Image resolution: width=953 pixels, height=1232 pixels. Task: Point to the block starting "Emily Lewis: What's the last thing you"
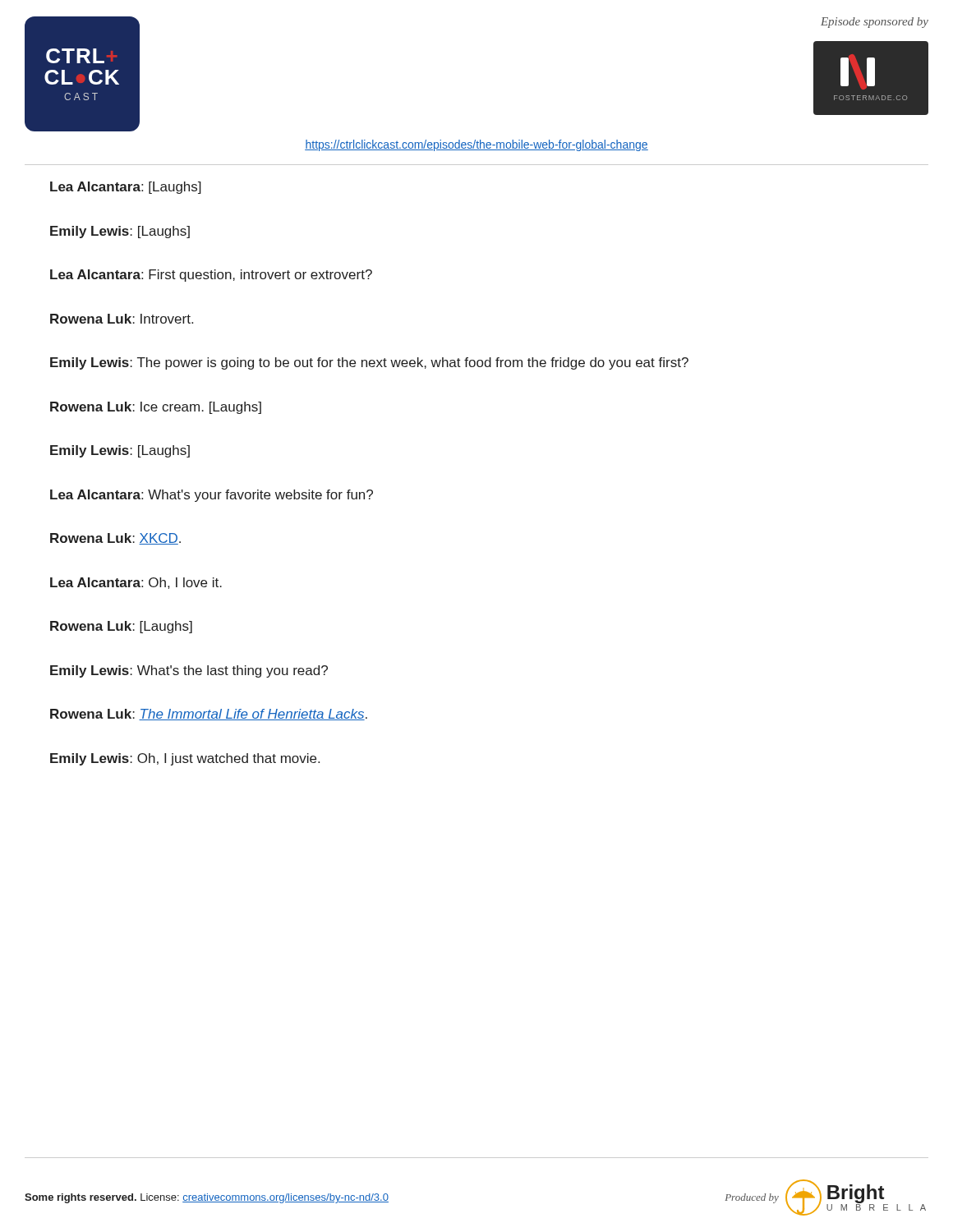189,670
